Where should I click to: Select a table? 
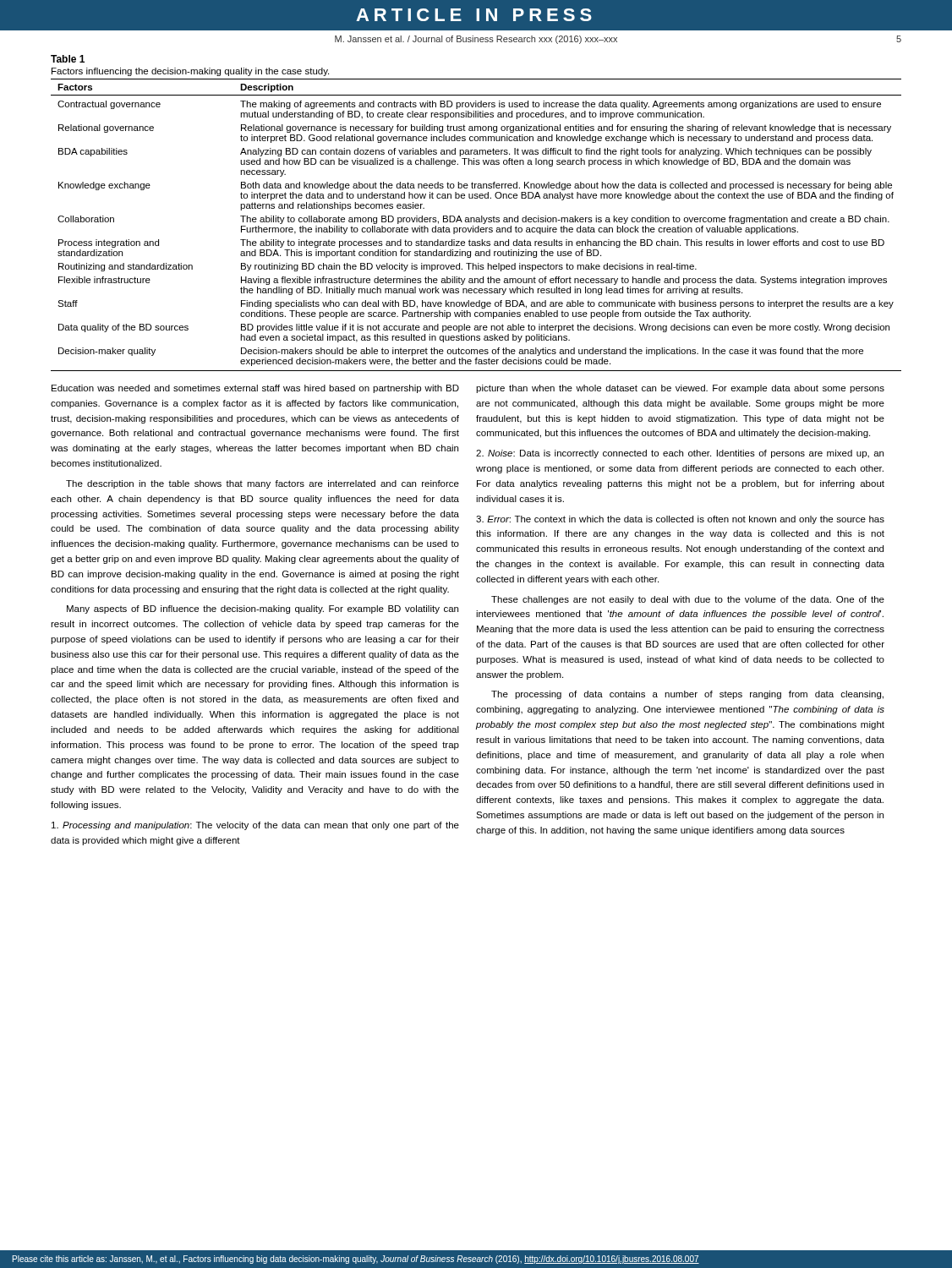coord(501,225)
